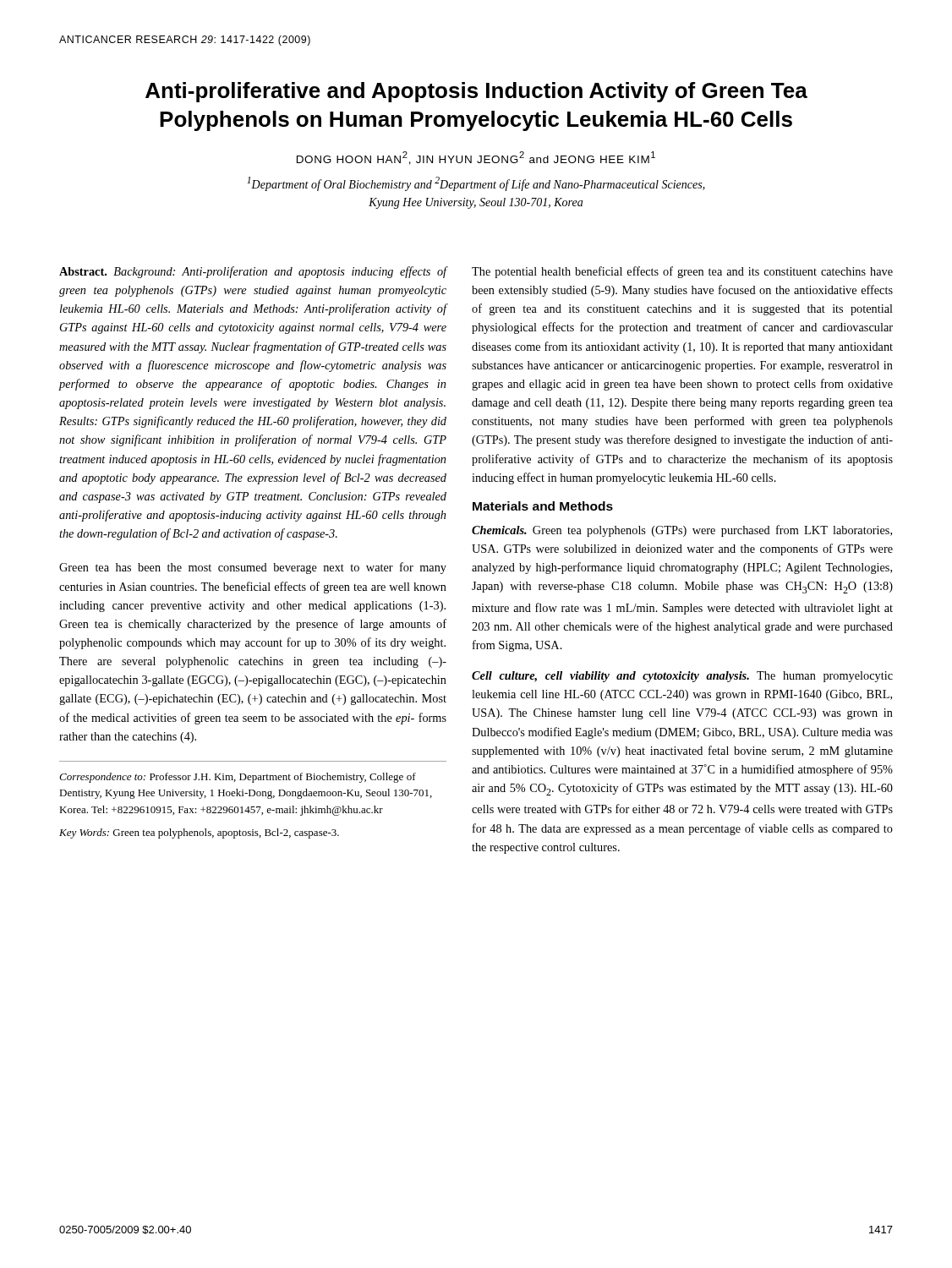Find the text block containing "The potential health beneficial effects of"
The image size is (952, 1268).
[x=682, y=374]
